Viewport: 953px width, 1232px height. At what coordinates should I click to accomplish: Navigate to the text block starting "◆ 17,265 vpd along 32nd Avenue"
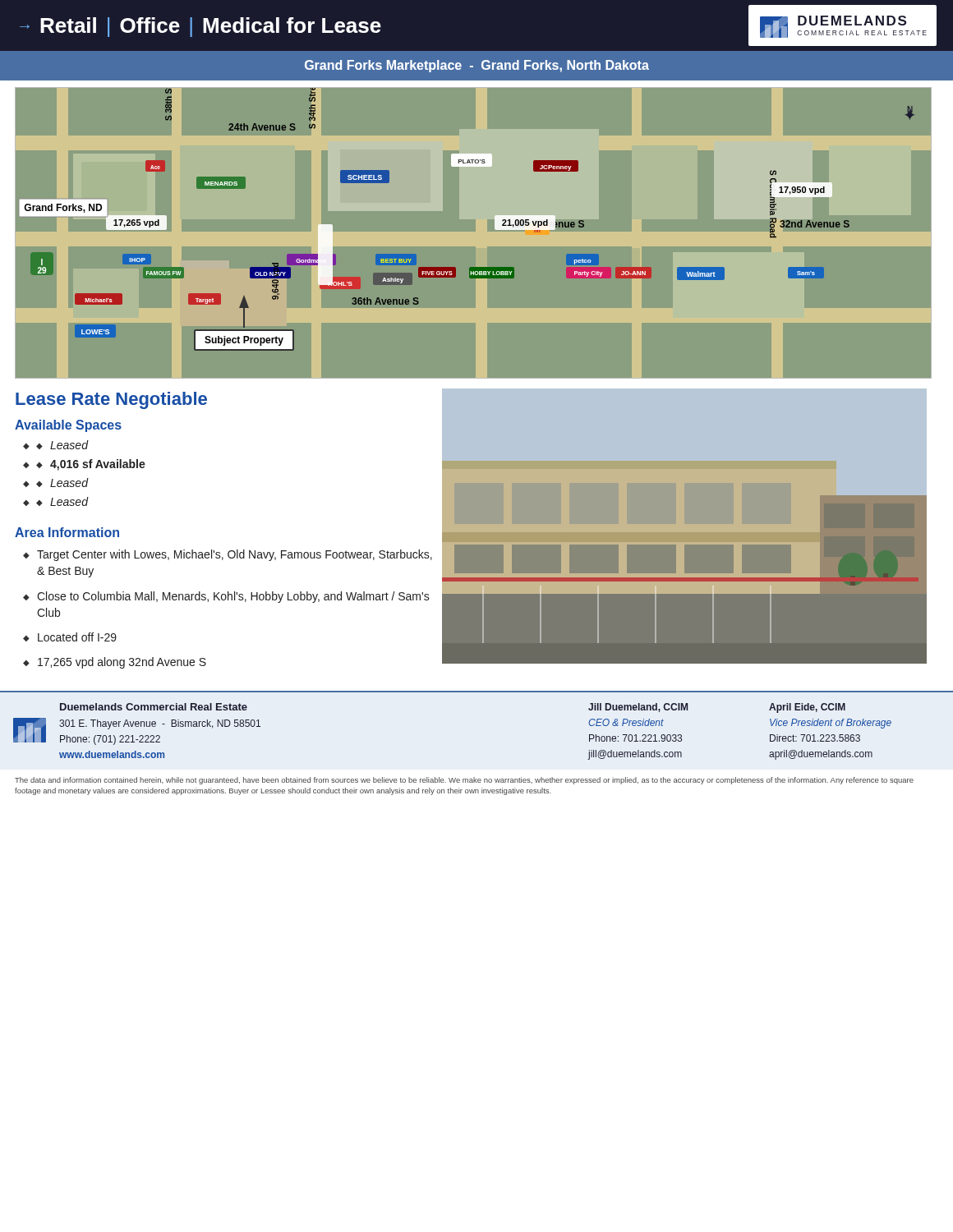(x=115, y=663)
